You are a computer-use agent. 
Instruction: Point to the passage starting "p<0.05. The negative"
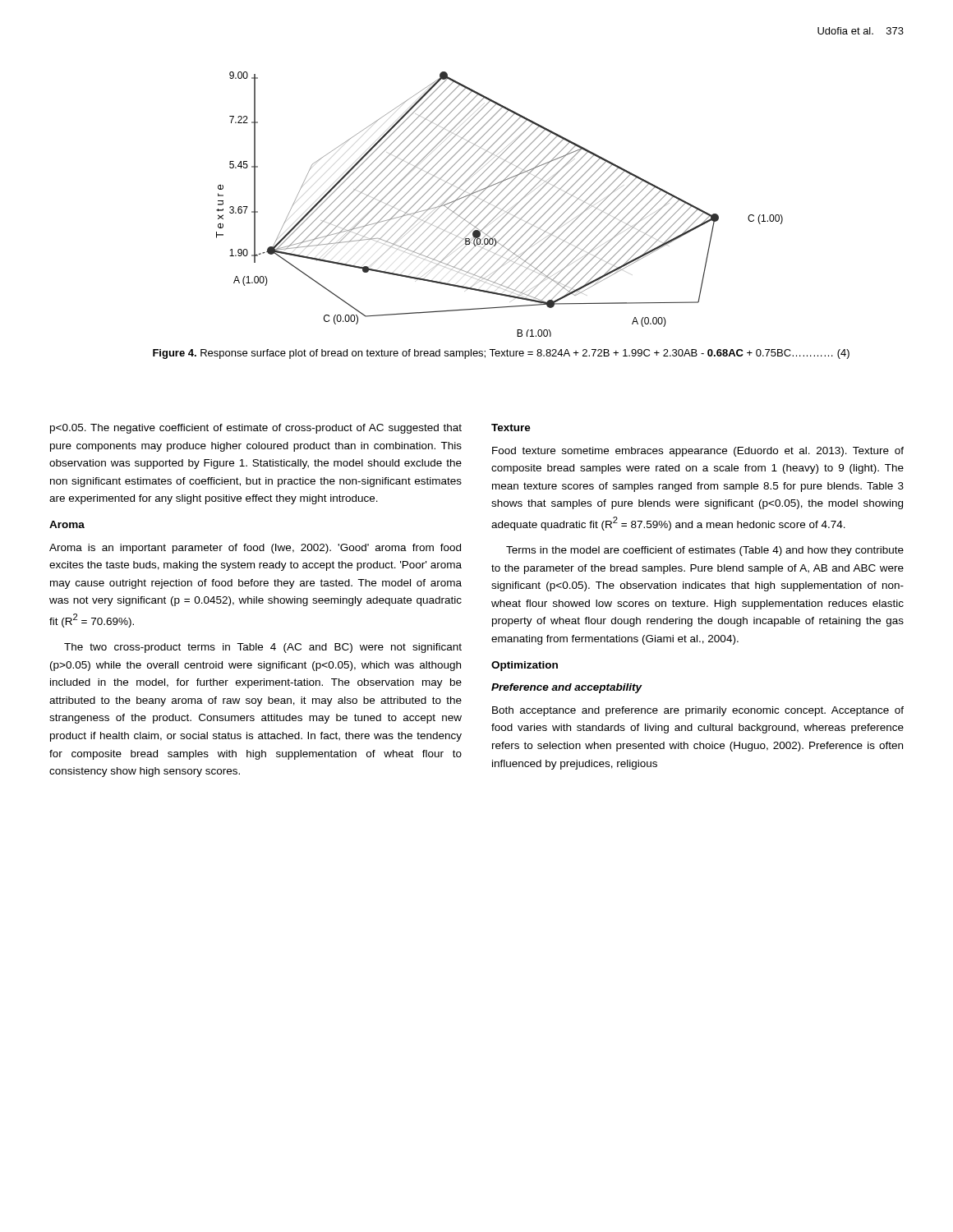tap(255, 463)
